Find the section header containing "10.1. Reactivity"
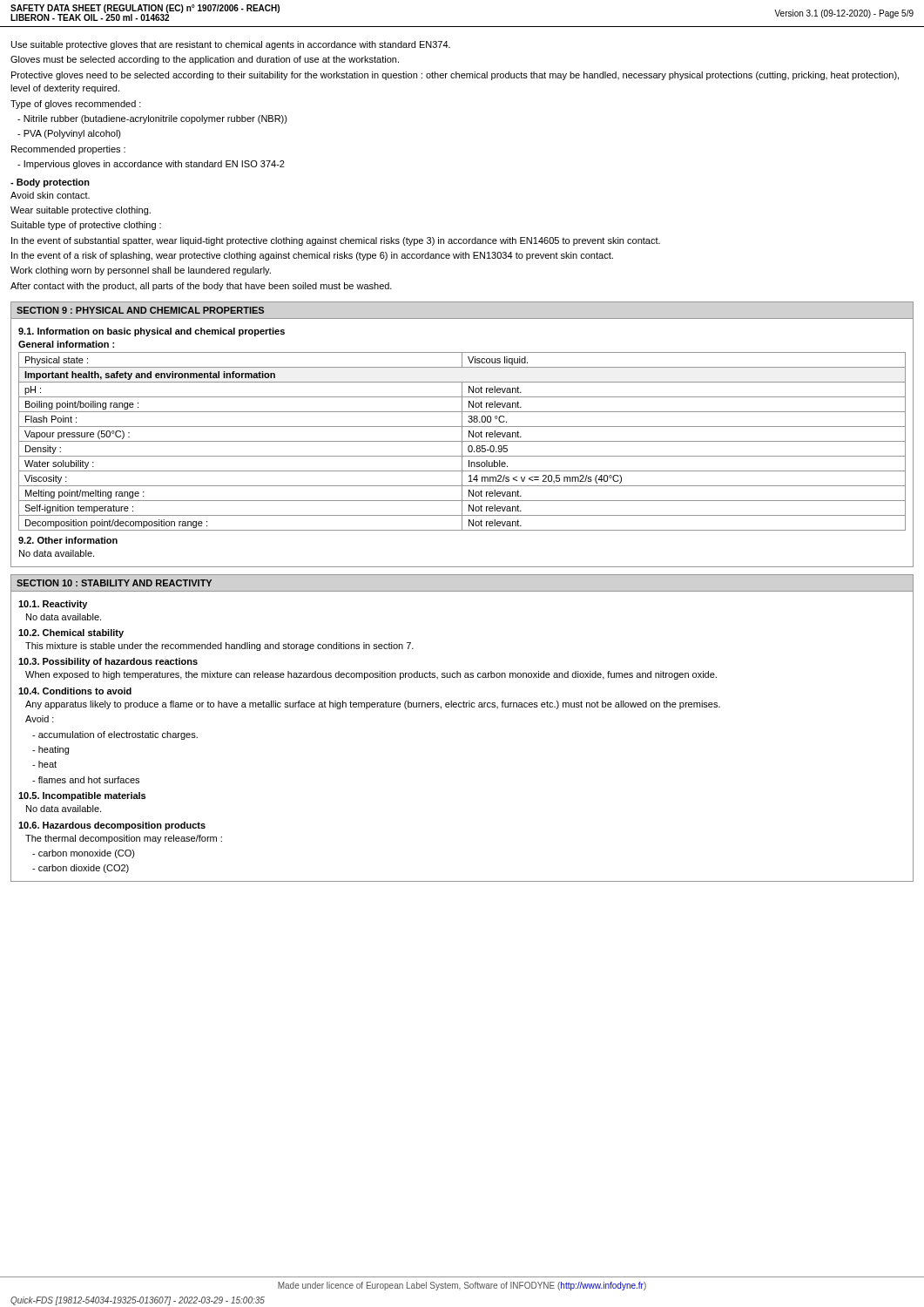This screenshot has height=1307, width=924. [53, 604]
